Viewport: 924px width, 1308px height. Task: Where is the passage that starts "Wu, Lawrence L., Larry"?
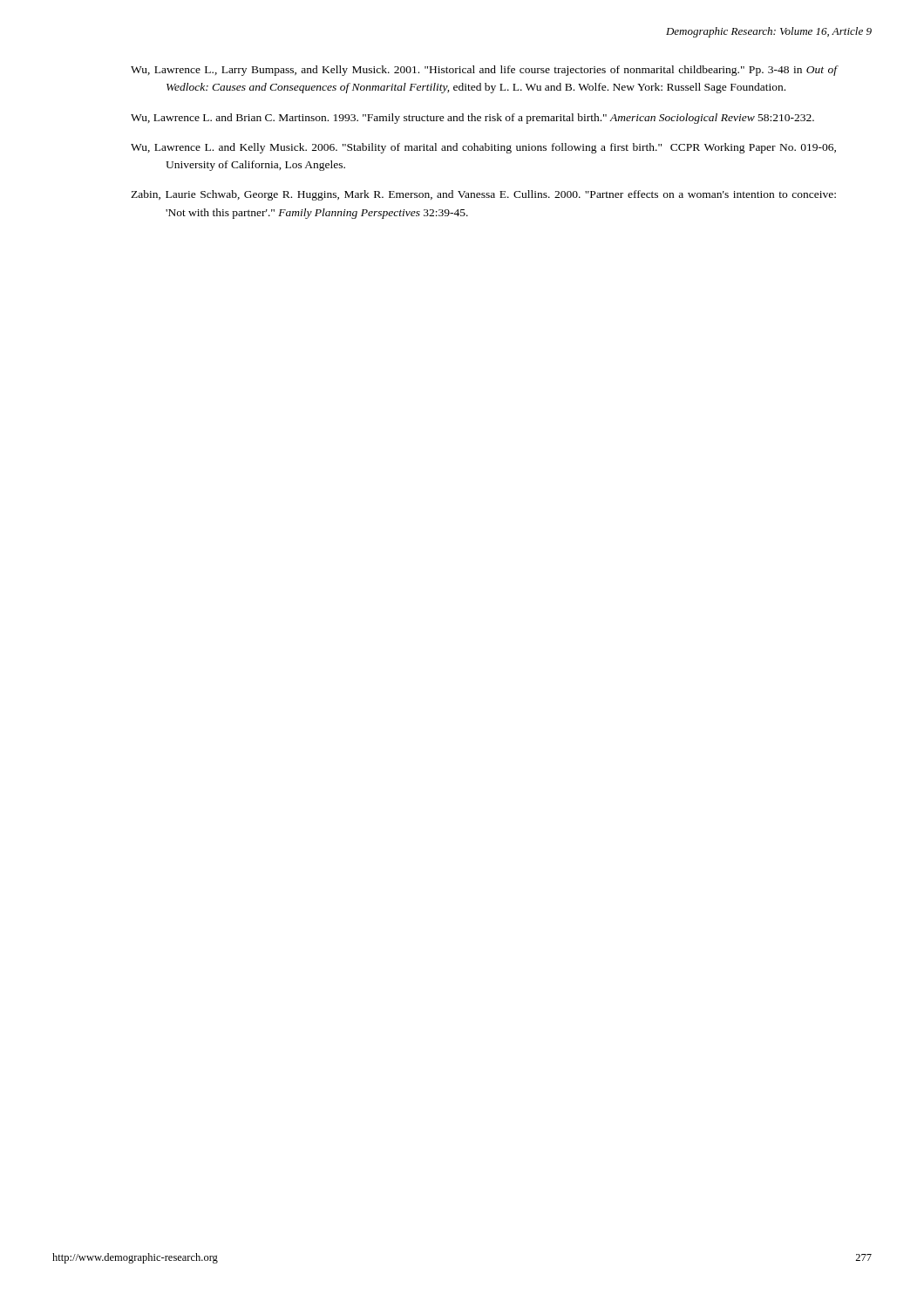[x=484, y=79]
